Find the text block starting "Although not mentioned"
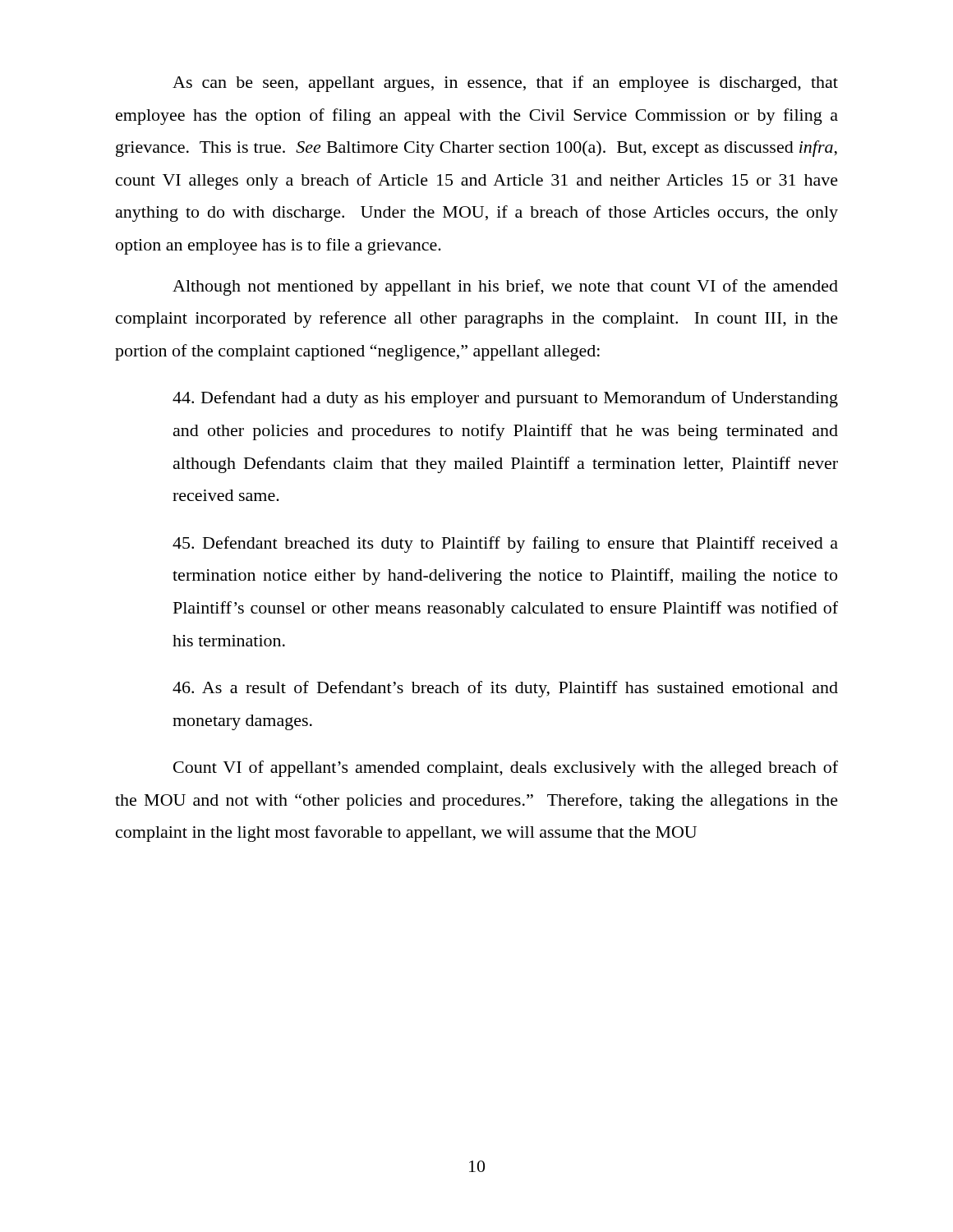The width and height of the screenshot is (953, 1232). click(x=476, y=318)
